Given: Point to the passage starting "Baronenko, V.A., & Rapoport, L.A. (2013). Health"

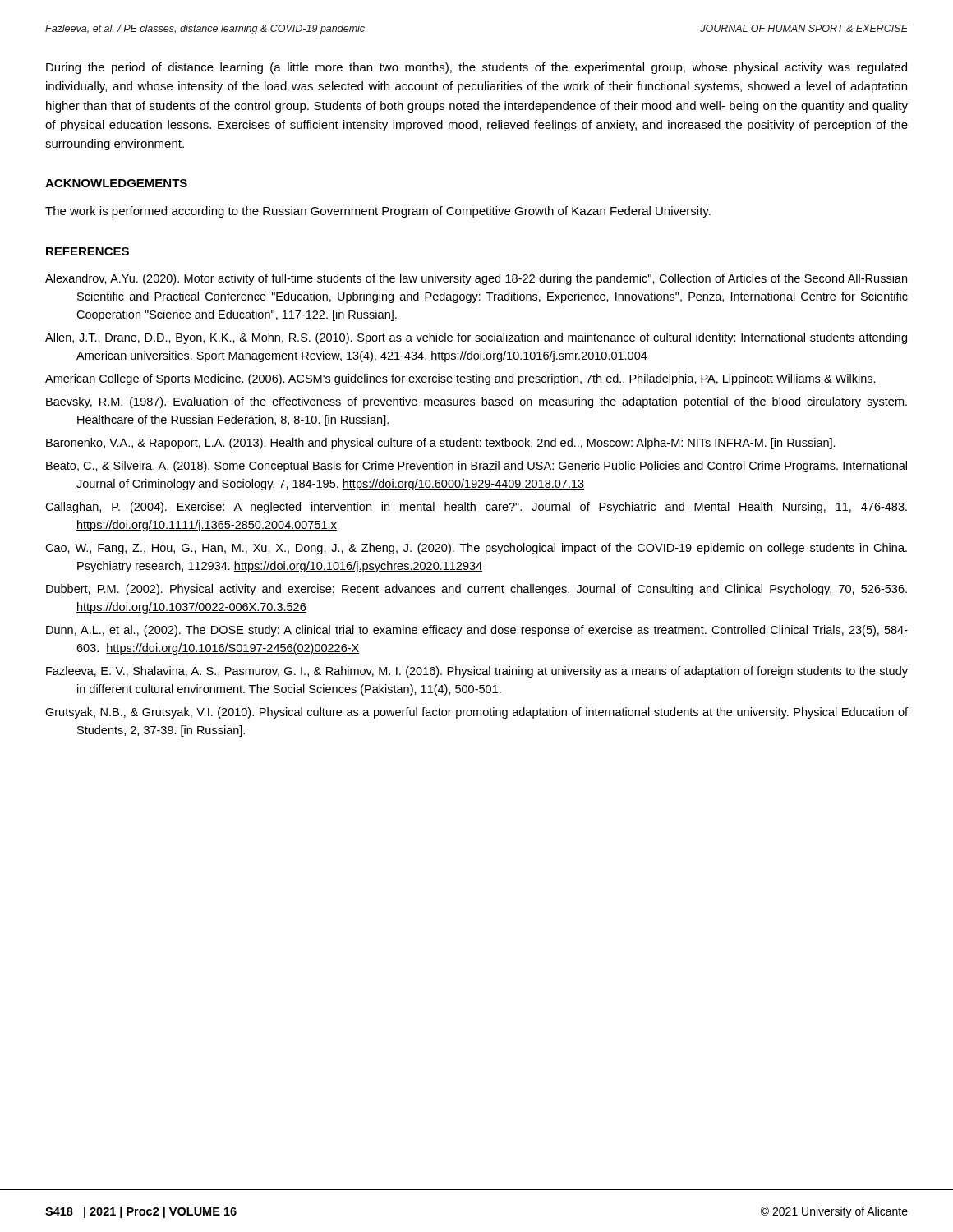Looking at the screenshot, I should [x=441, y=442].
